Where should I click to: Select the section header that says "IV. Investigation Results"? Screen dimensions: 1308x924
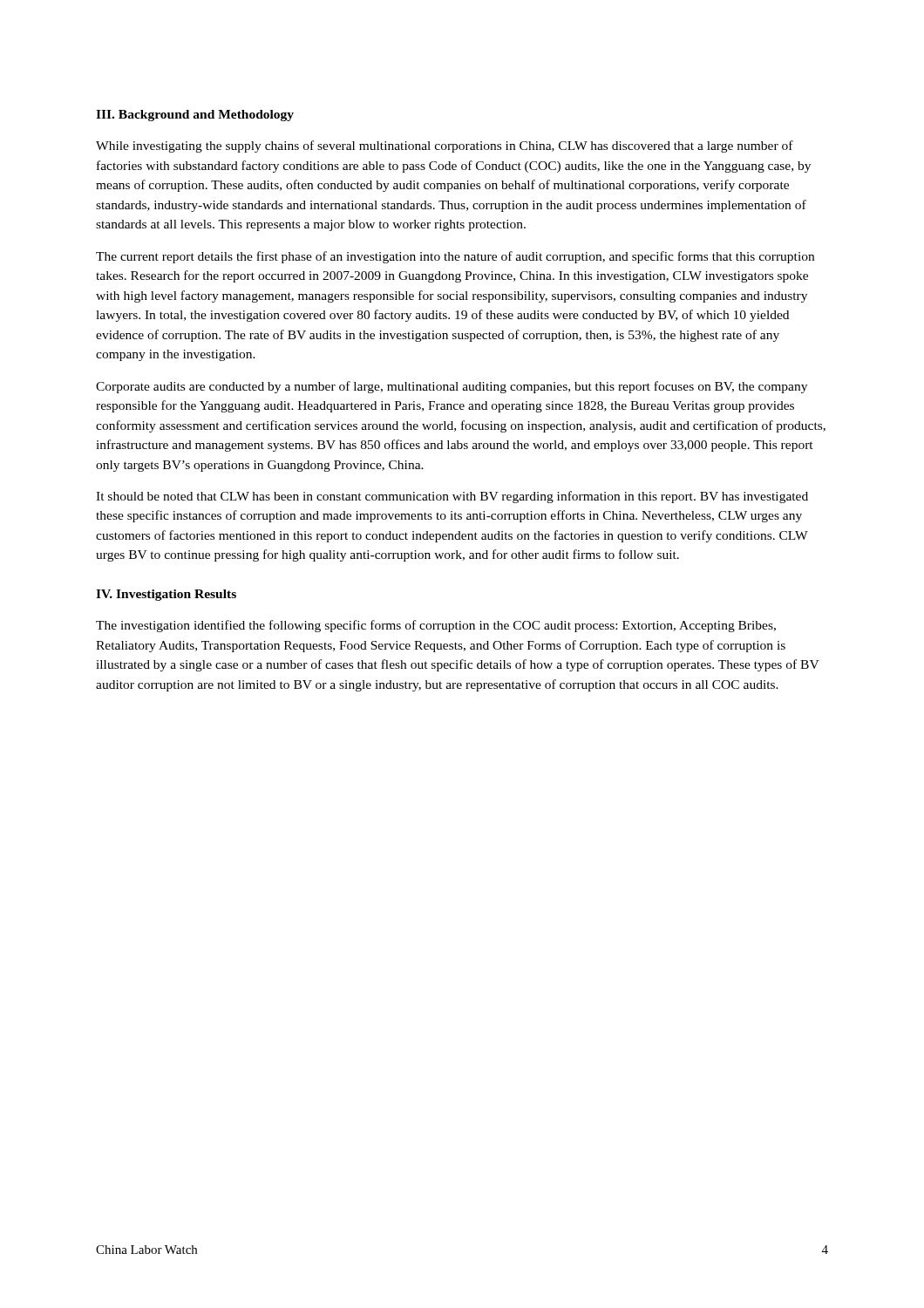tap(166, 593)
